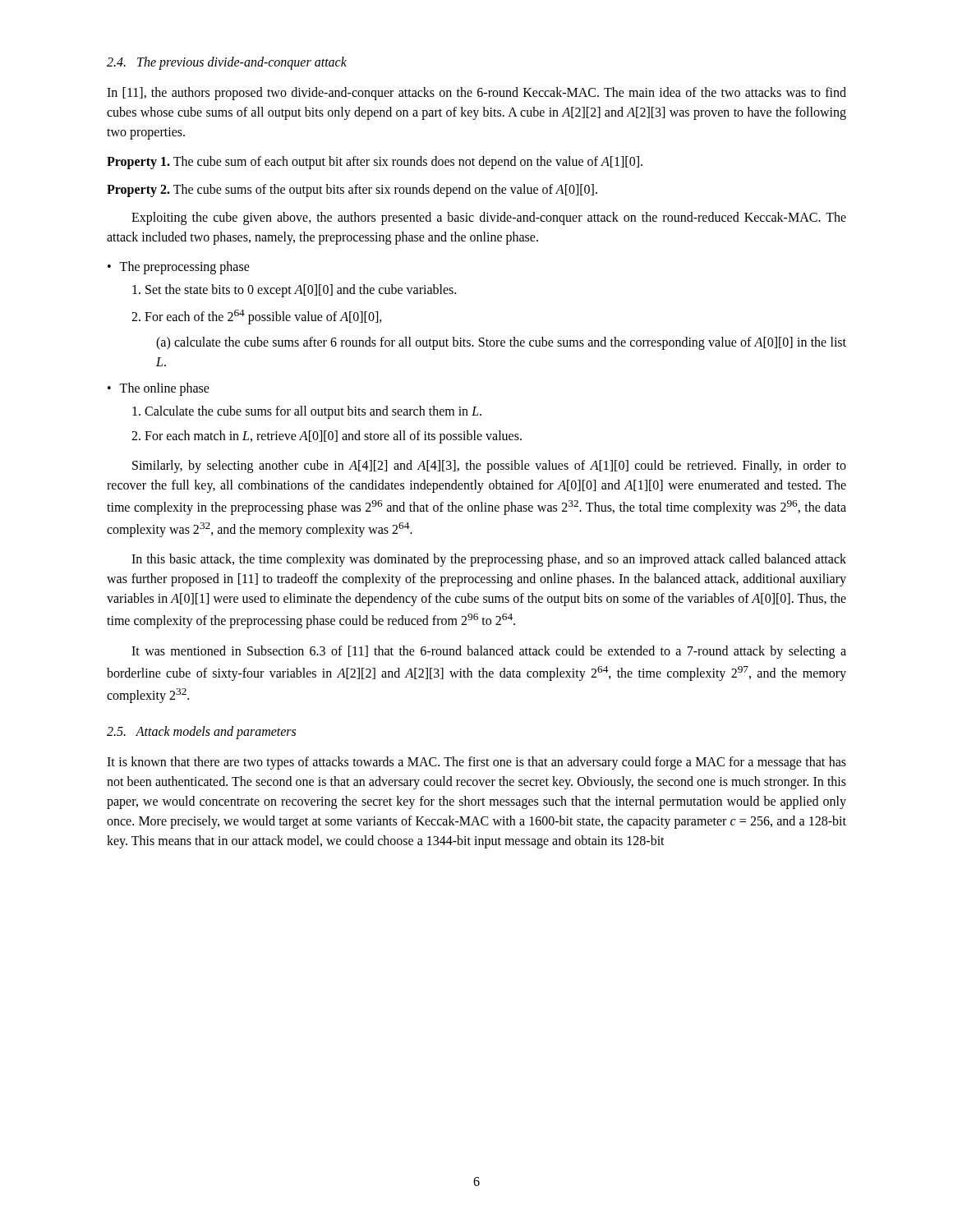The image size is (953, 1232).
Task: Find the text block starting "Set the state bits"
Action: (x=294, y=290)
